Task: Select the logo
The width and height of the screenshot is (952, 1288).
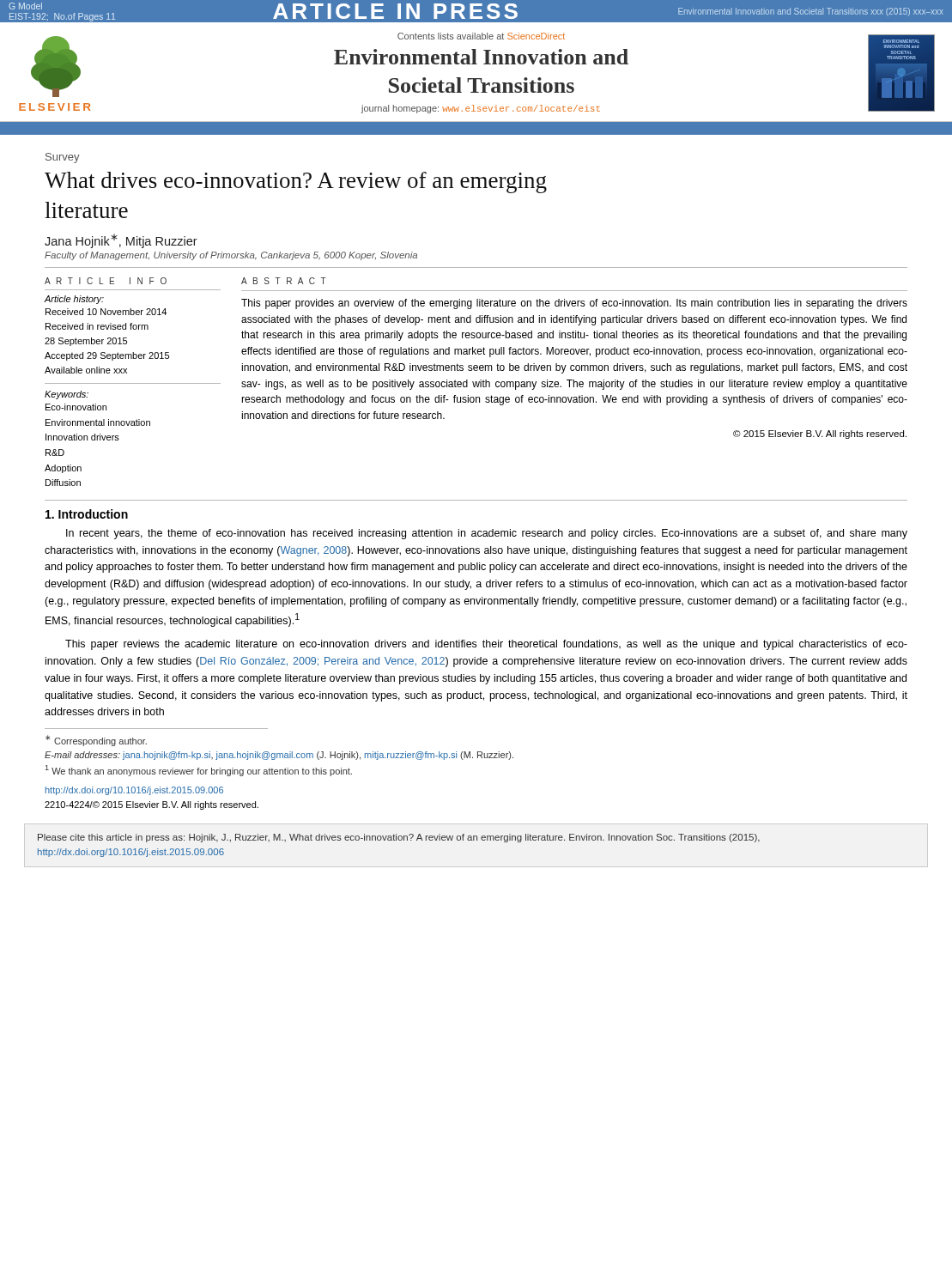Action: point(56,73)
